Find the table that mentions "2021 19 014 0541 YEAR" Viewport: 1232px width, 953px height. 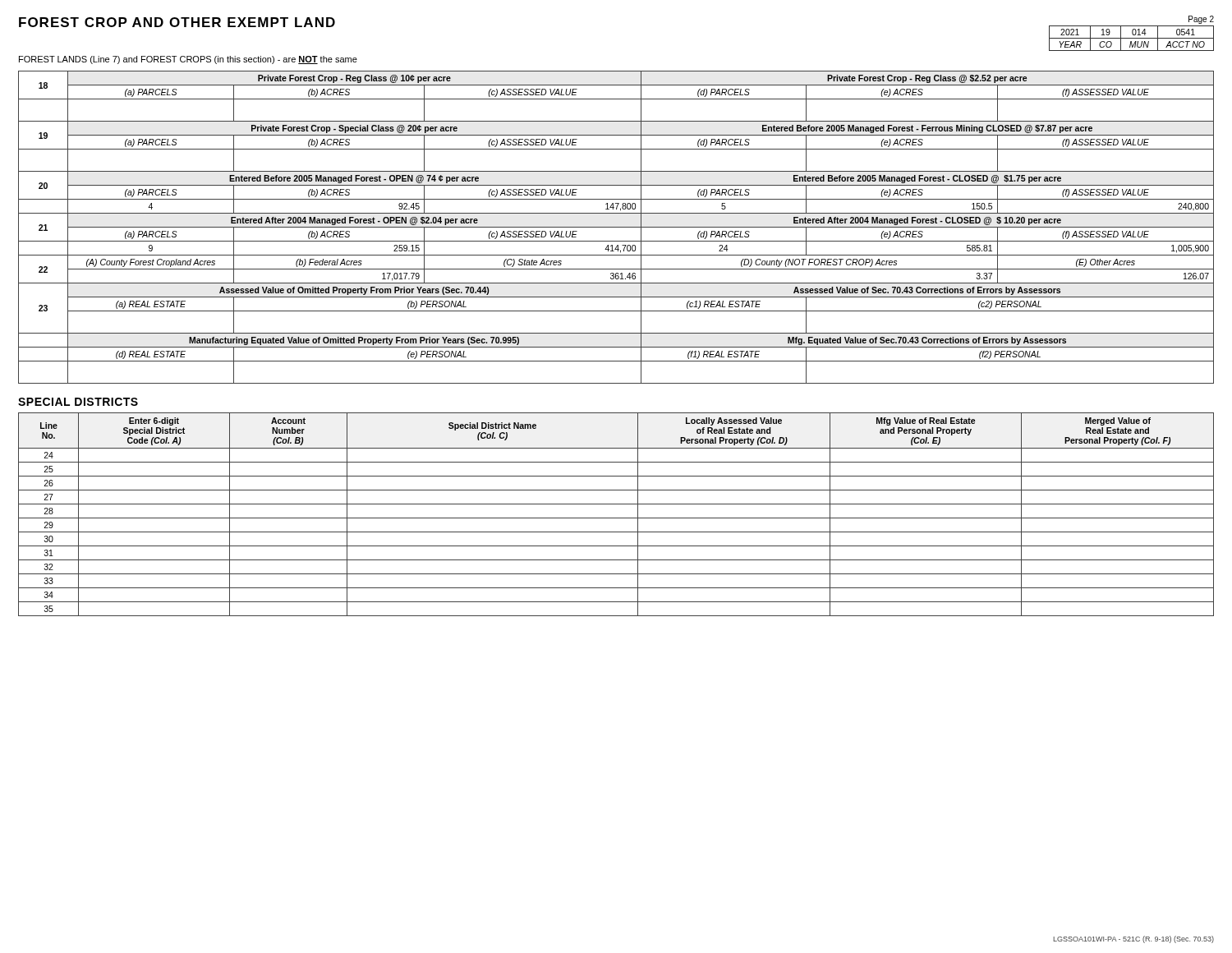point(1132,38)
